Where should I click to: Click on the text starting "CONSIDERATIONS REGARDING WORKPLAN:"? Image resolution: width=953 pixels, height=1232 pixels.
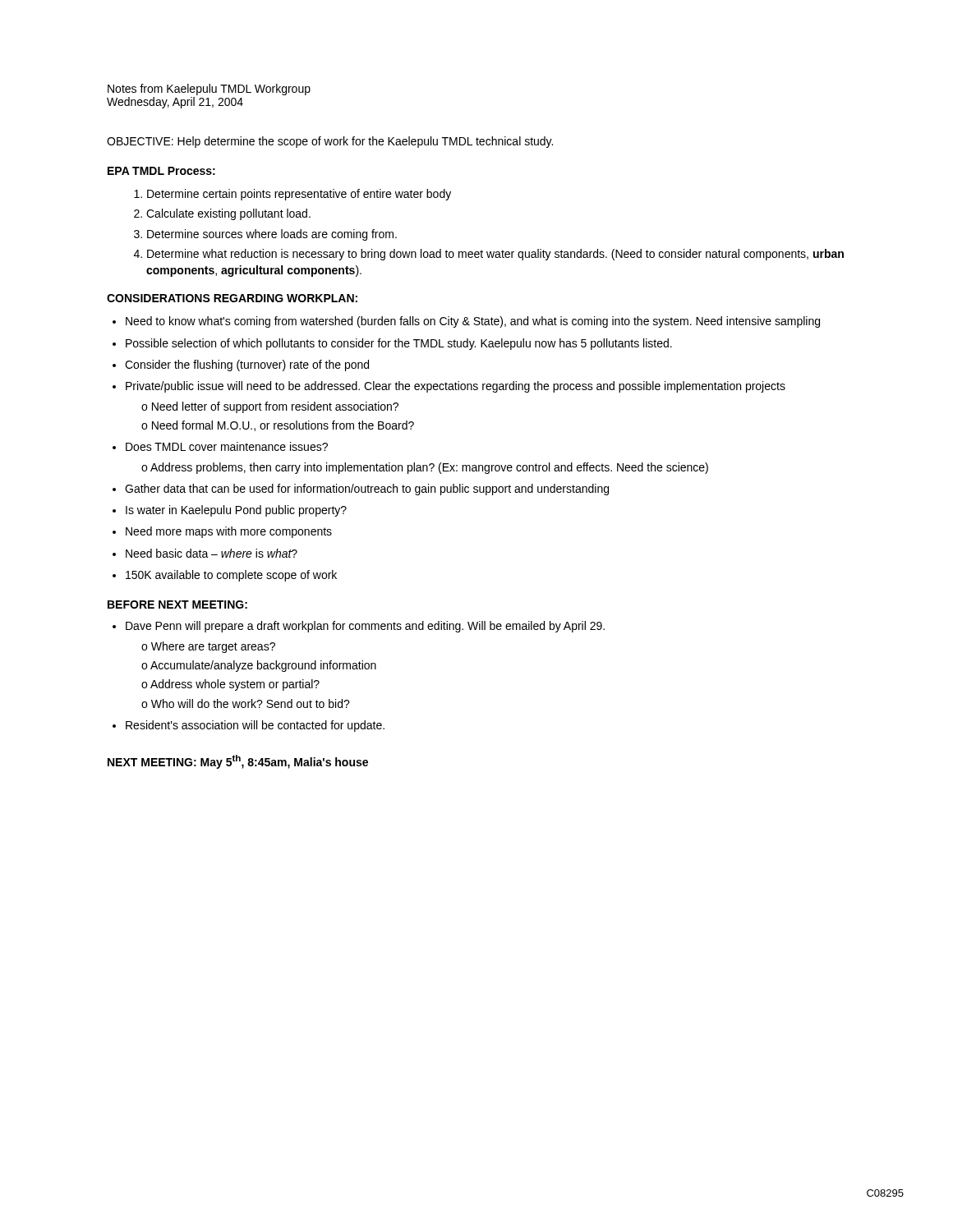click(233, 299)
